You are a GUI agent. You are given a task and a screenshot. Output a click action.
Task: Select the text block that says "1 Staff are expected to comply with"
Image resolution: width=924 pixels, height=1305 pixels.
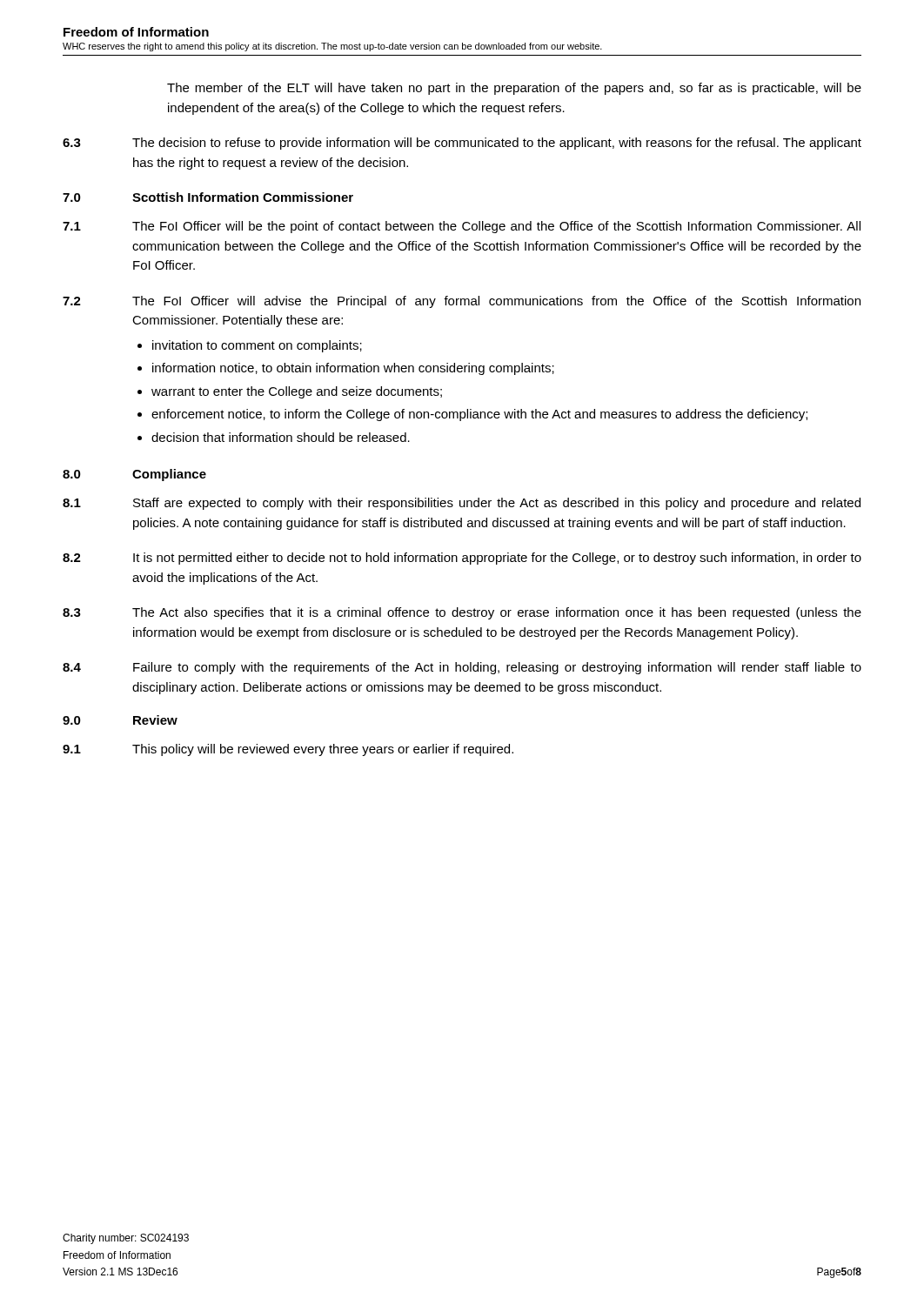(x=462, y=513)
